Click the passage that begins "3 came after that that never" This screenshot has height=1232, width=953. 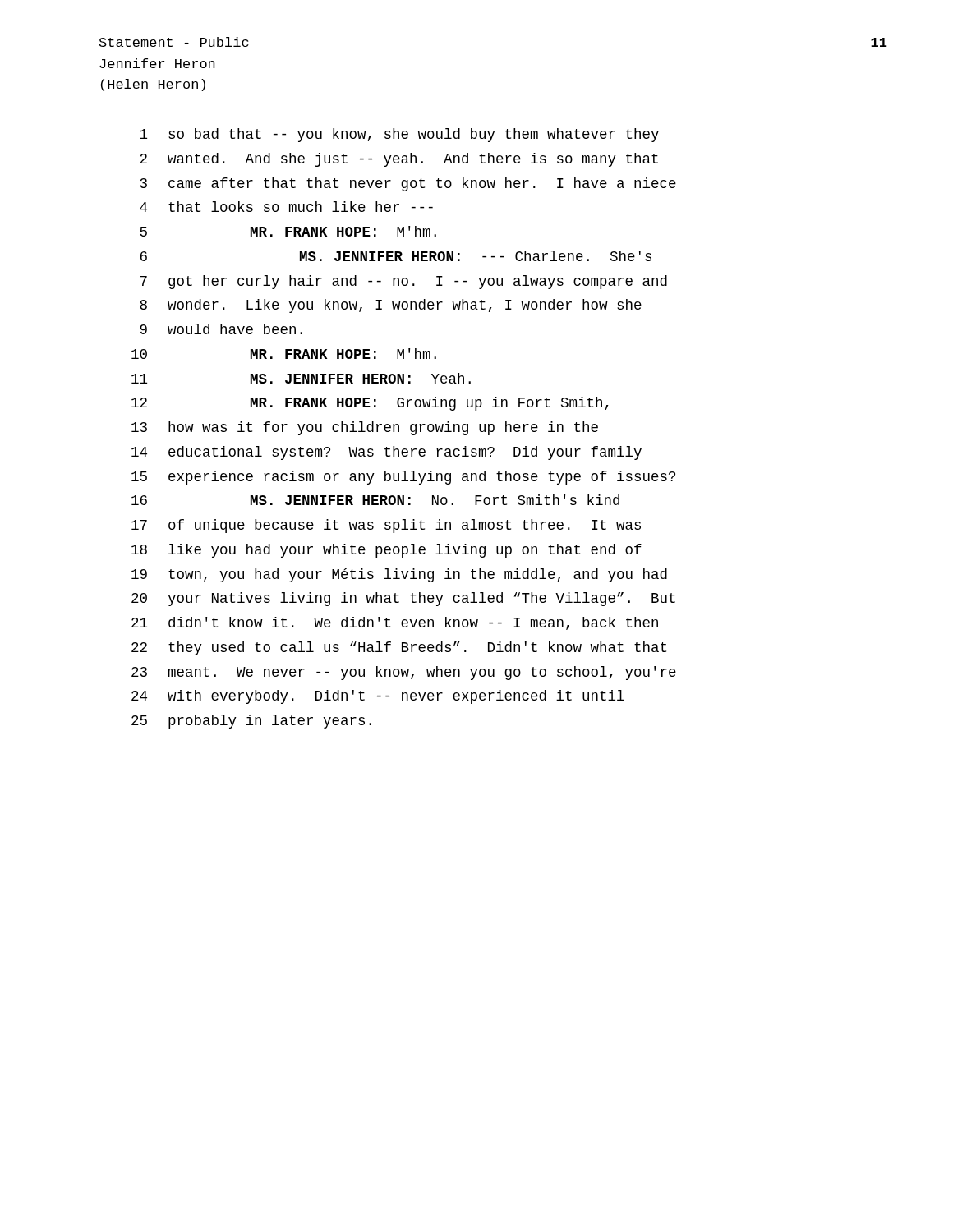[493, 184]
